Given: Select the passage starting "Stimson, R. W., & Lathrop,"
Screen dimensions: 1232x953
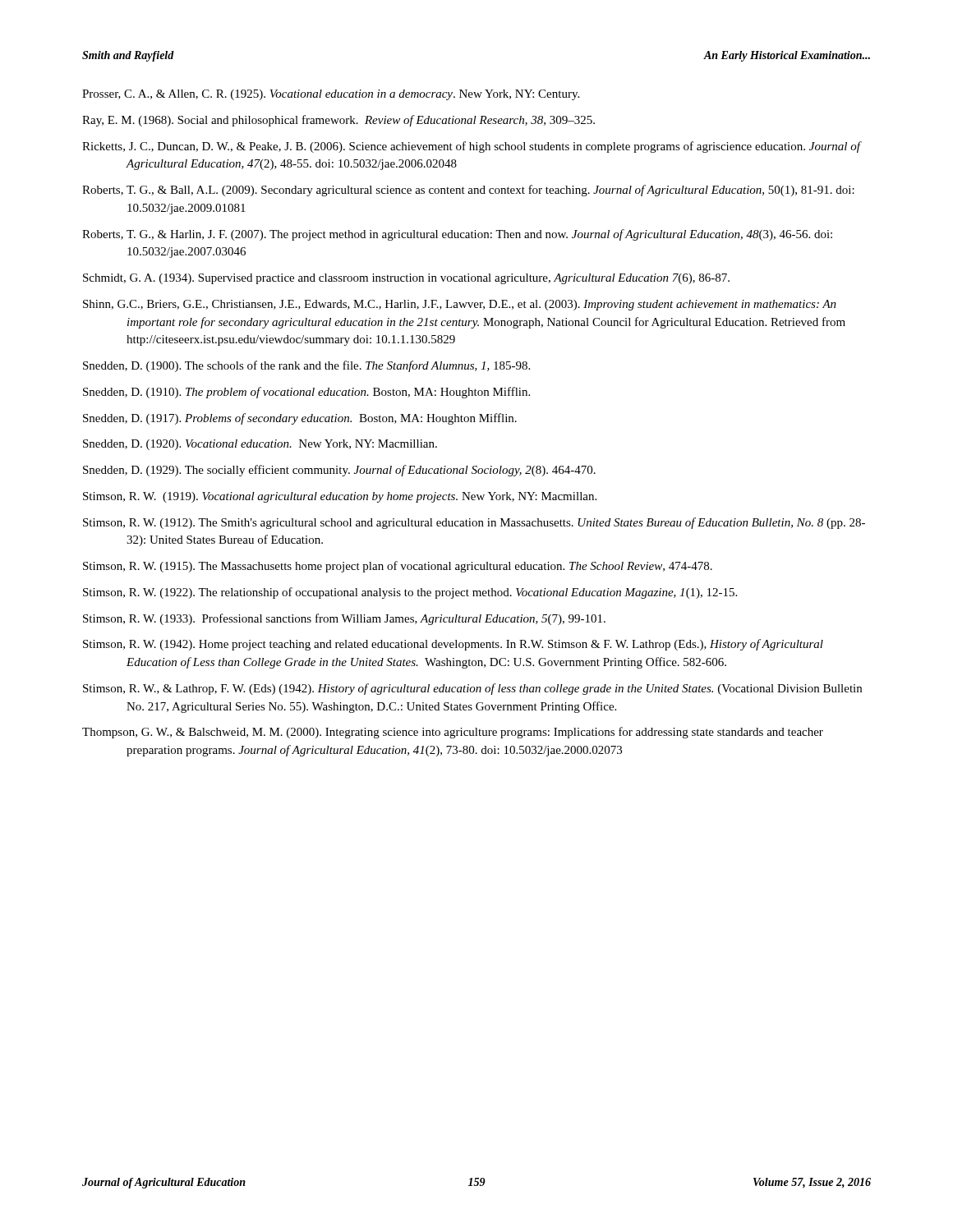Looking at the screenshot, I should coord(472,697).
